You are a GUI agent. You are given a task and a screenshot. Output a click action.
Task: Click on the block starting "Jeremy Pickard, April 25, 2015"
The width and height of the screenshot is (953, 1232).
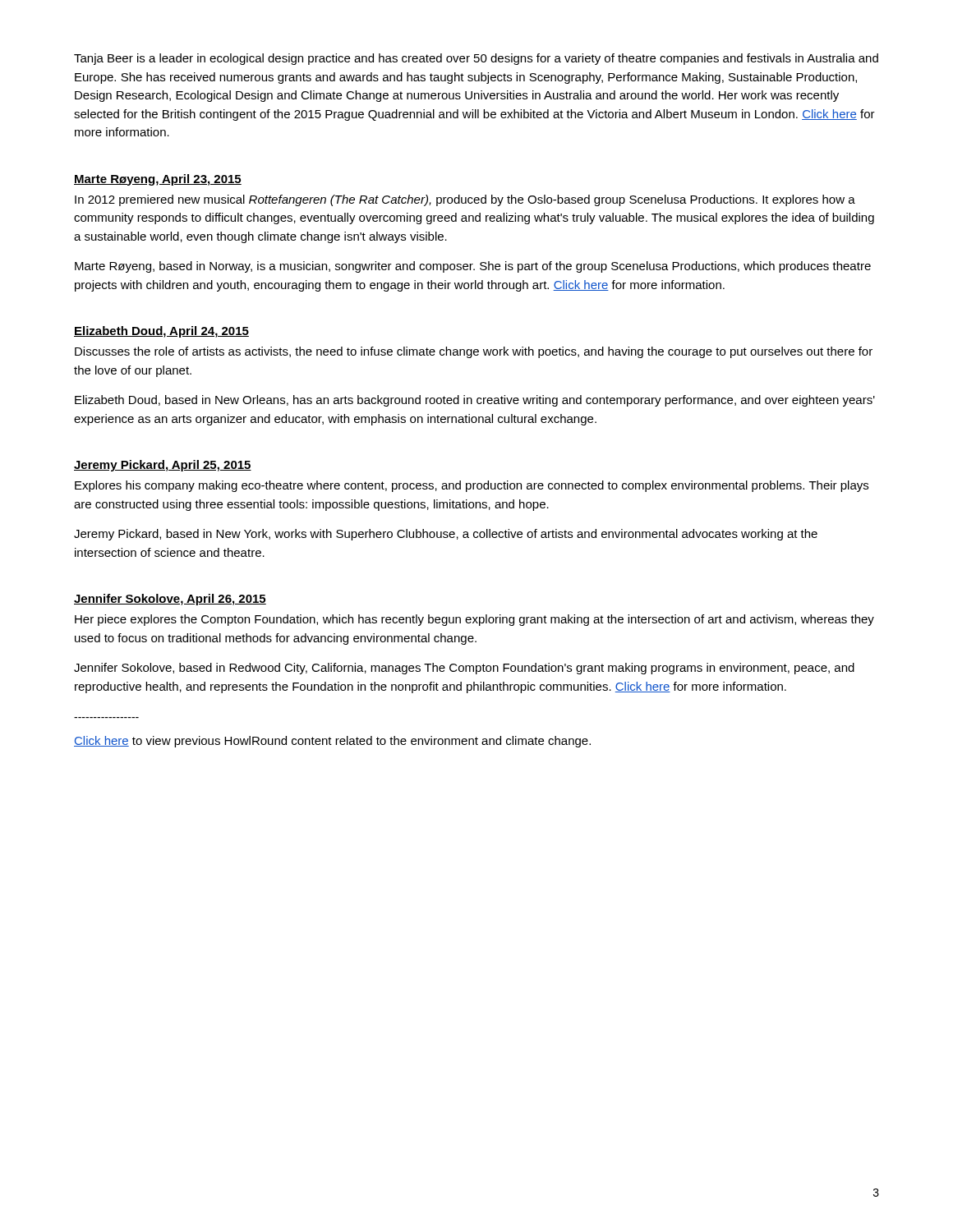point(162,464)
